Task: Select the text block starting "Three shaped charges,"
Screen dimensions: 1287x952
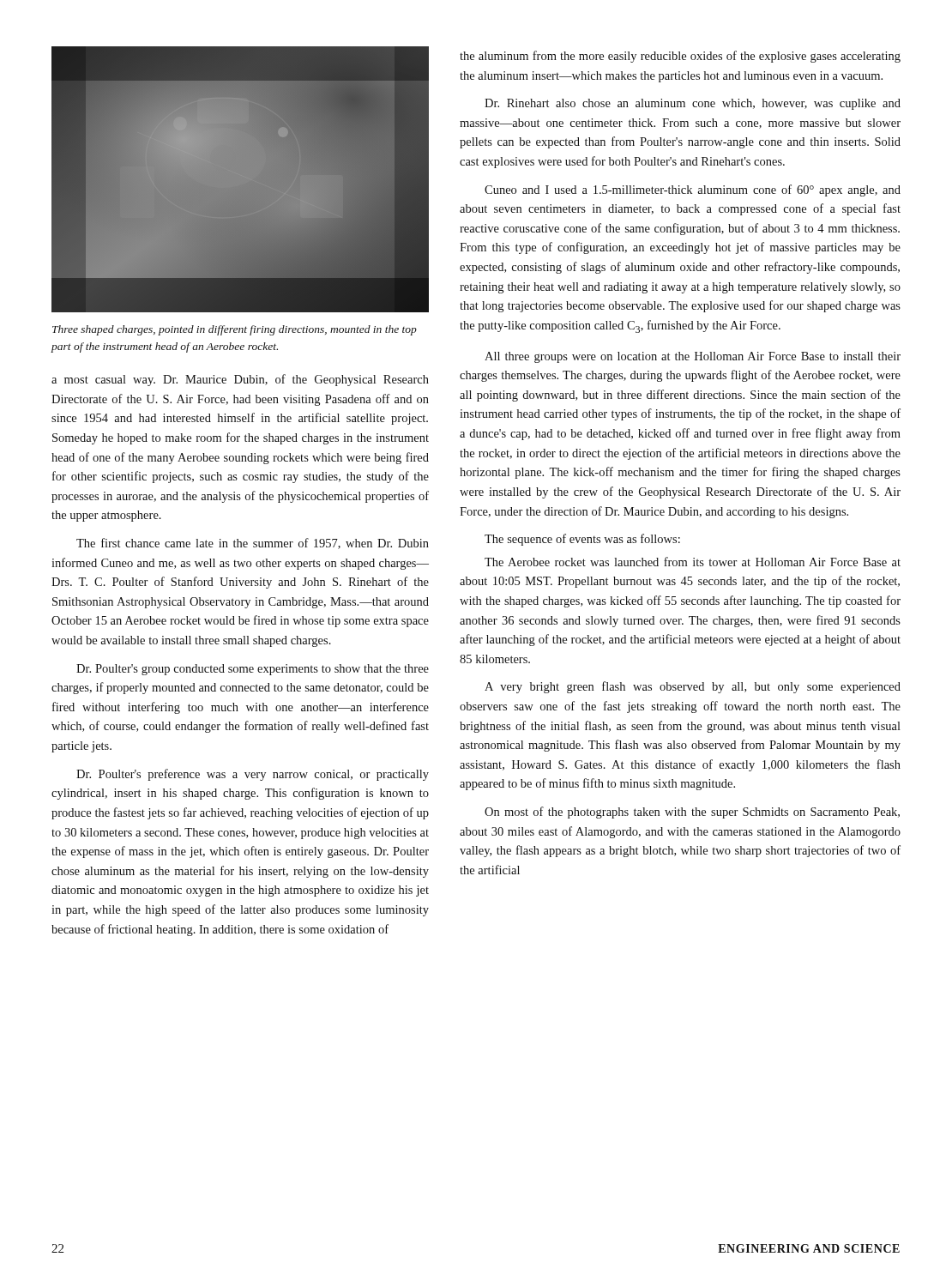Action: tap(234, 337)
